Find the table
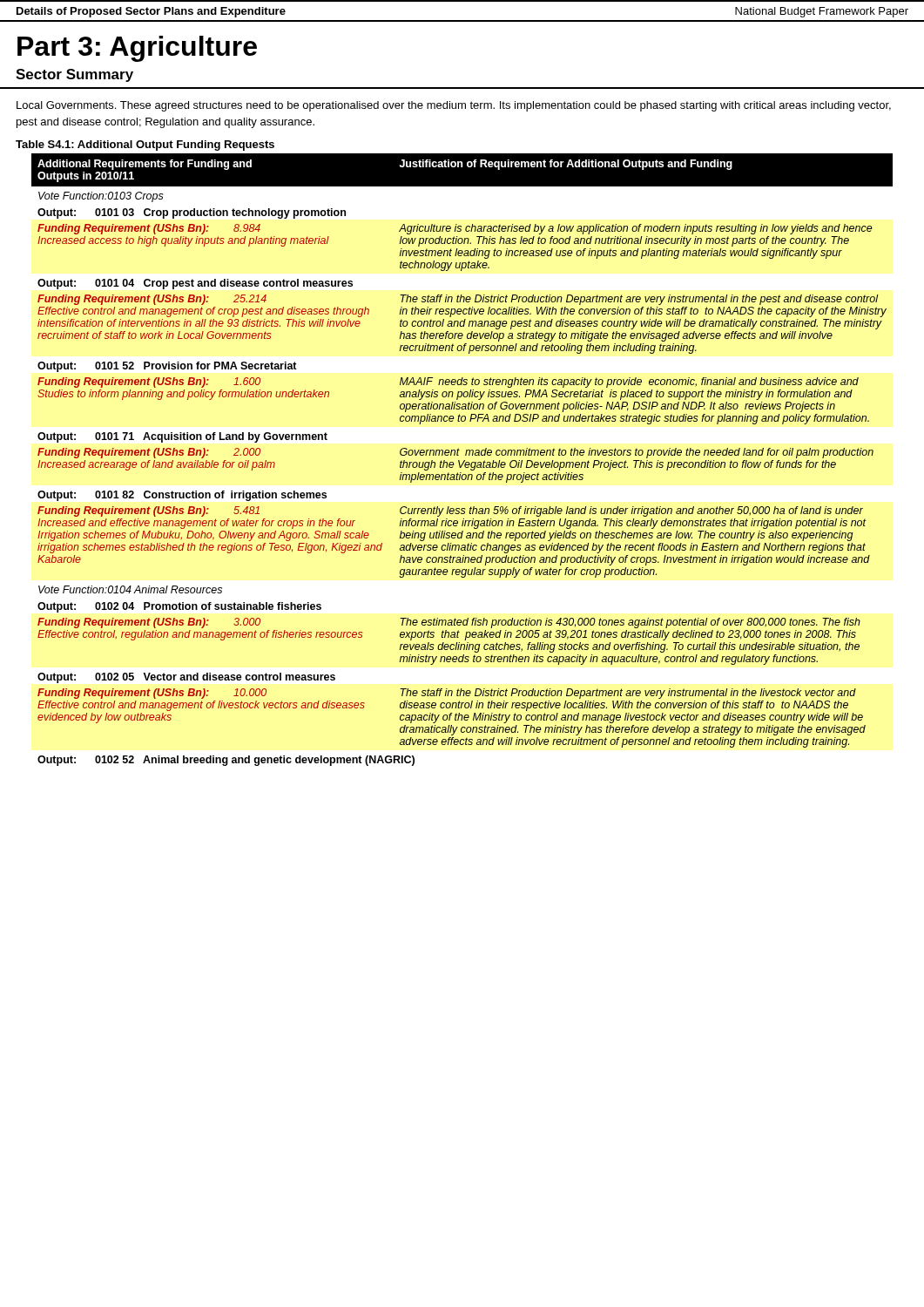 click(462, 460)
